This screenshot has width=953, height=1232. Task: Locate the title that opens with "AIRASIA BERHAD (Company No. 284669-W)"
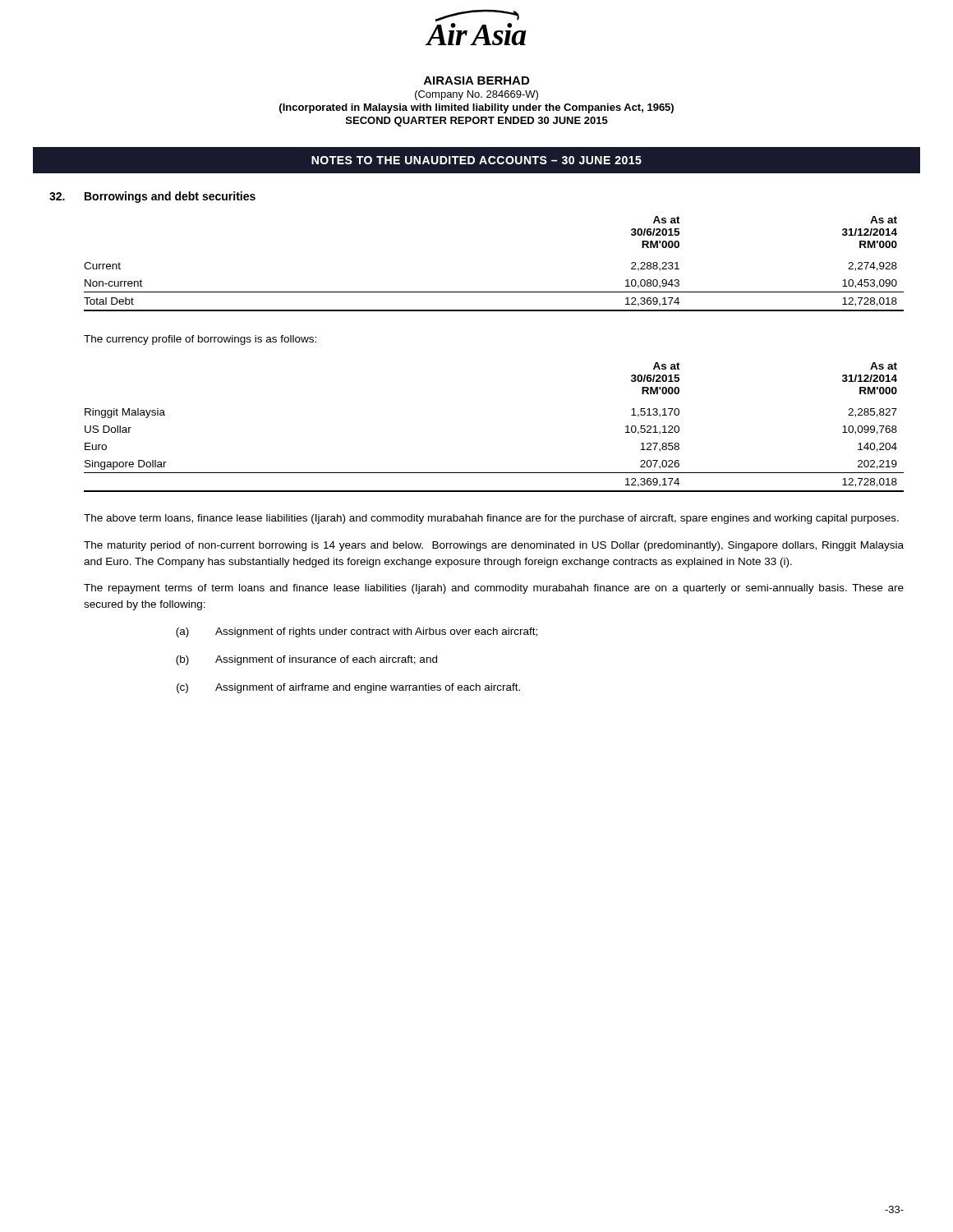coord(476,100)
